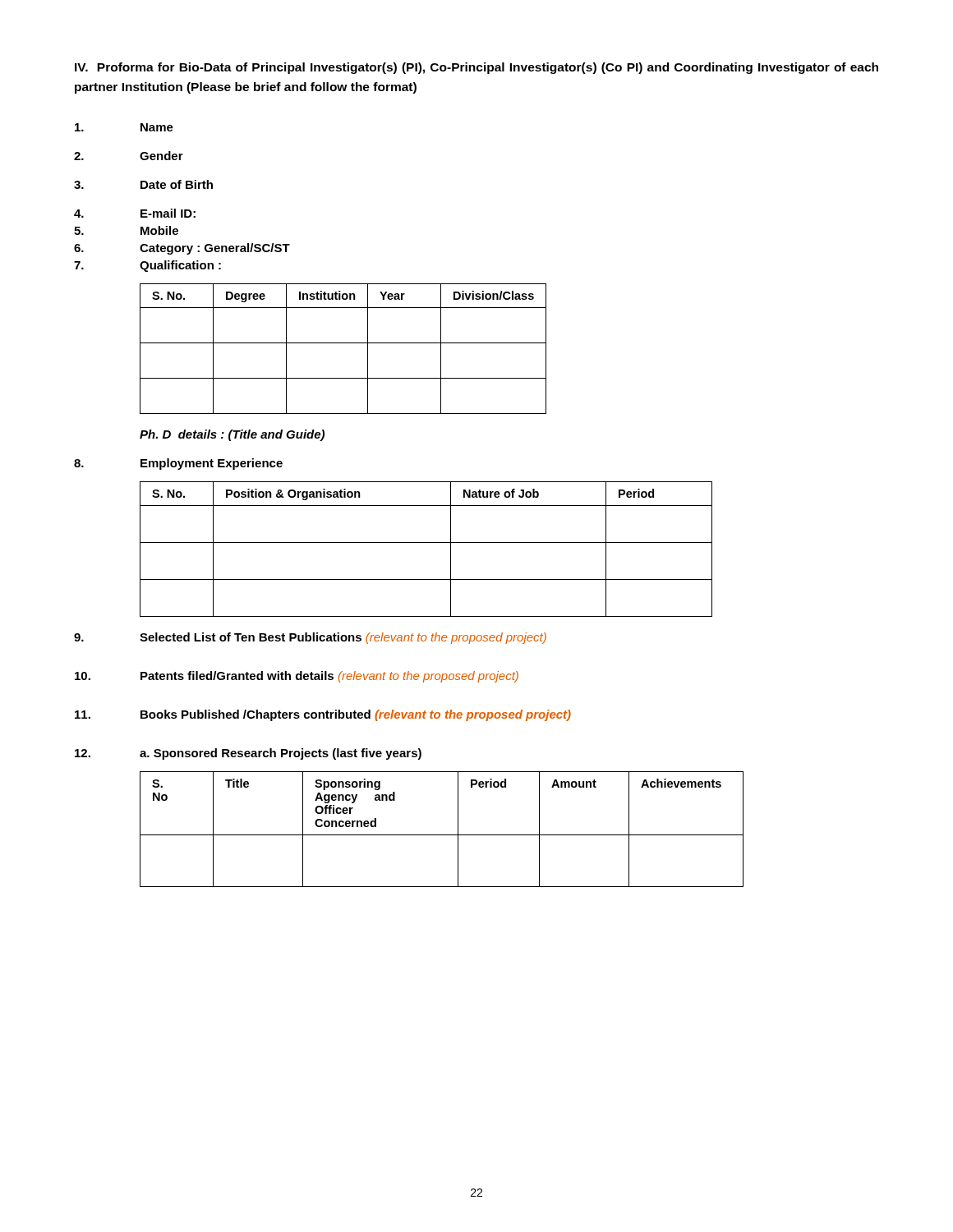Find the list item that says "11. Books Published /Chapters contributed (relevant"
This screenshot has width=953, height=1232.
(x=322, y=714)
